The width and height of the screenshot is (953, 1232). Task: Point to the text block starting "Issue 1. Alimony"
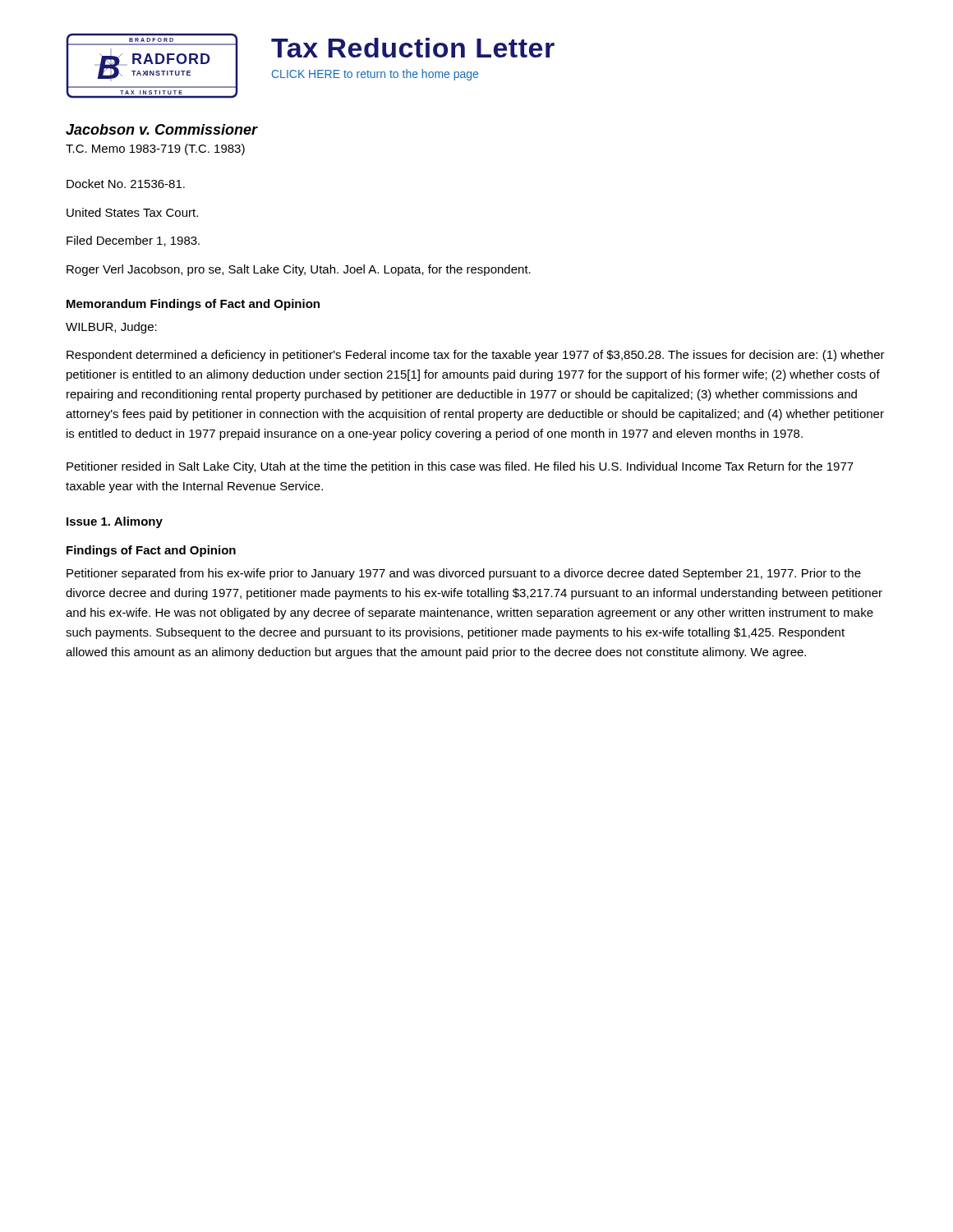tap(114, 521)
